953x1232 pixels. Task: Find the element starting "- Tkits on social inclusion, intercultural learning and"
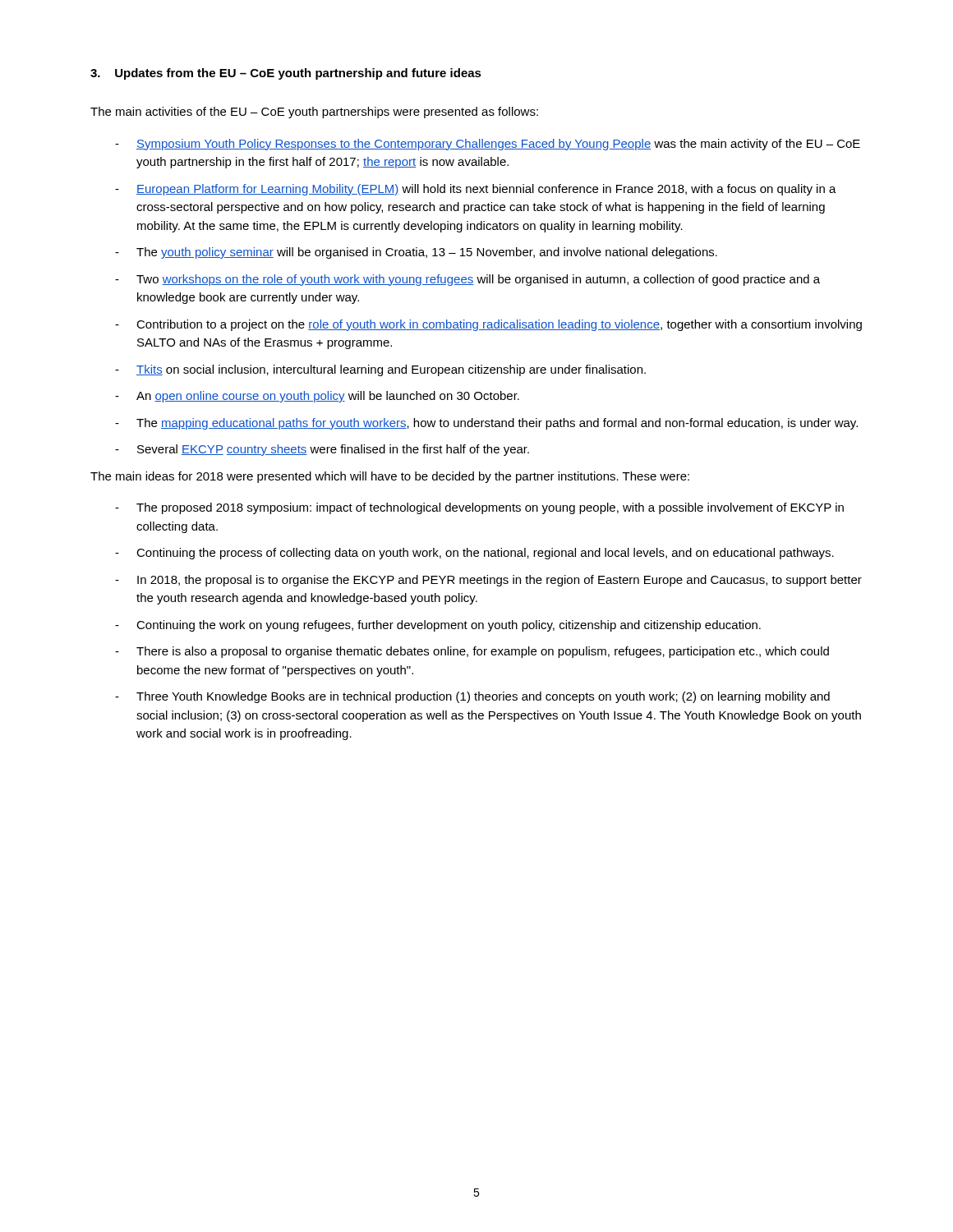pos(489,369)
